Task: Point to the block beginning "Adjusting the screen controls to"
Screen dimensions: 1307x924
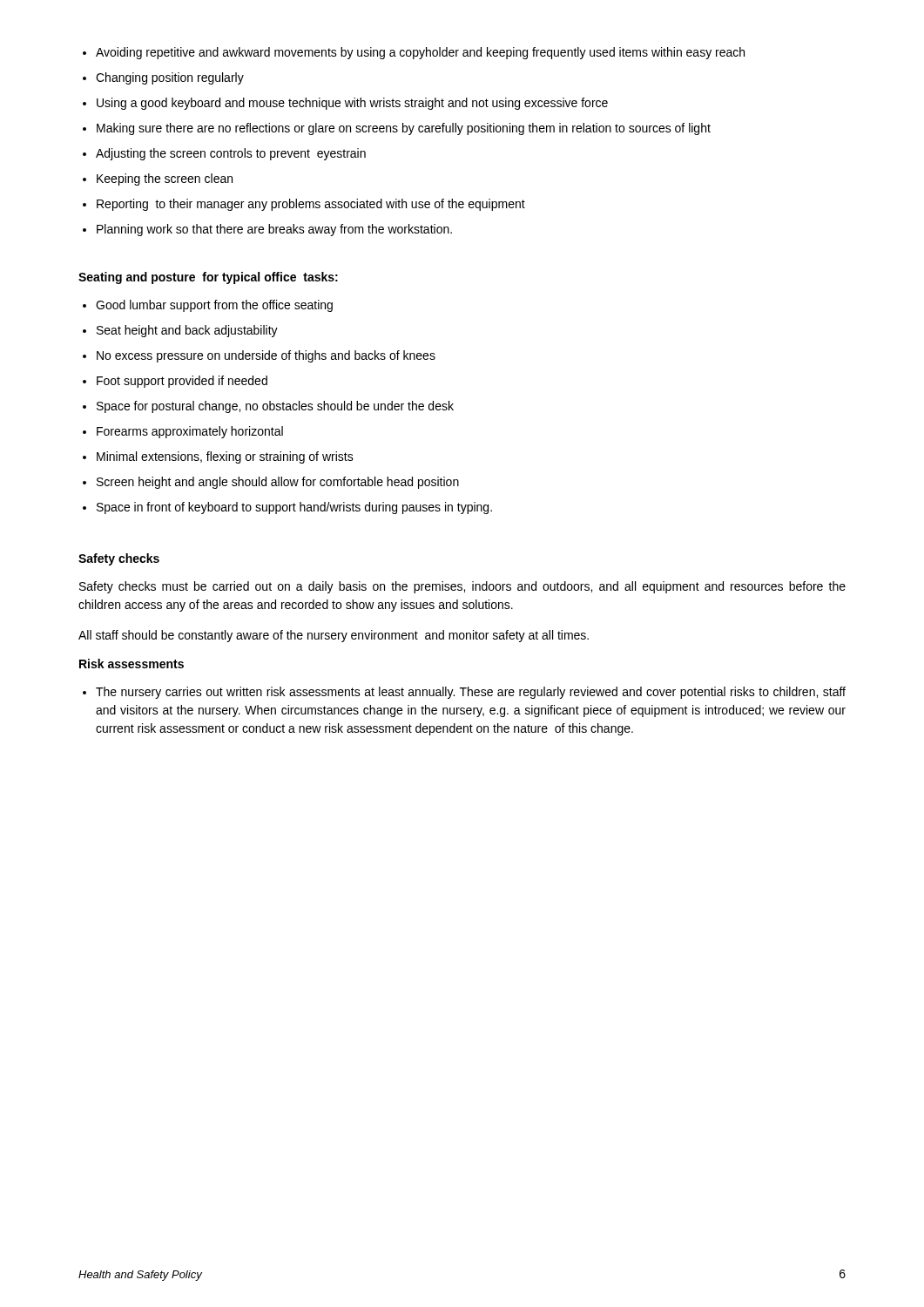Action: click(231, 154)
